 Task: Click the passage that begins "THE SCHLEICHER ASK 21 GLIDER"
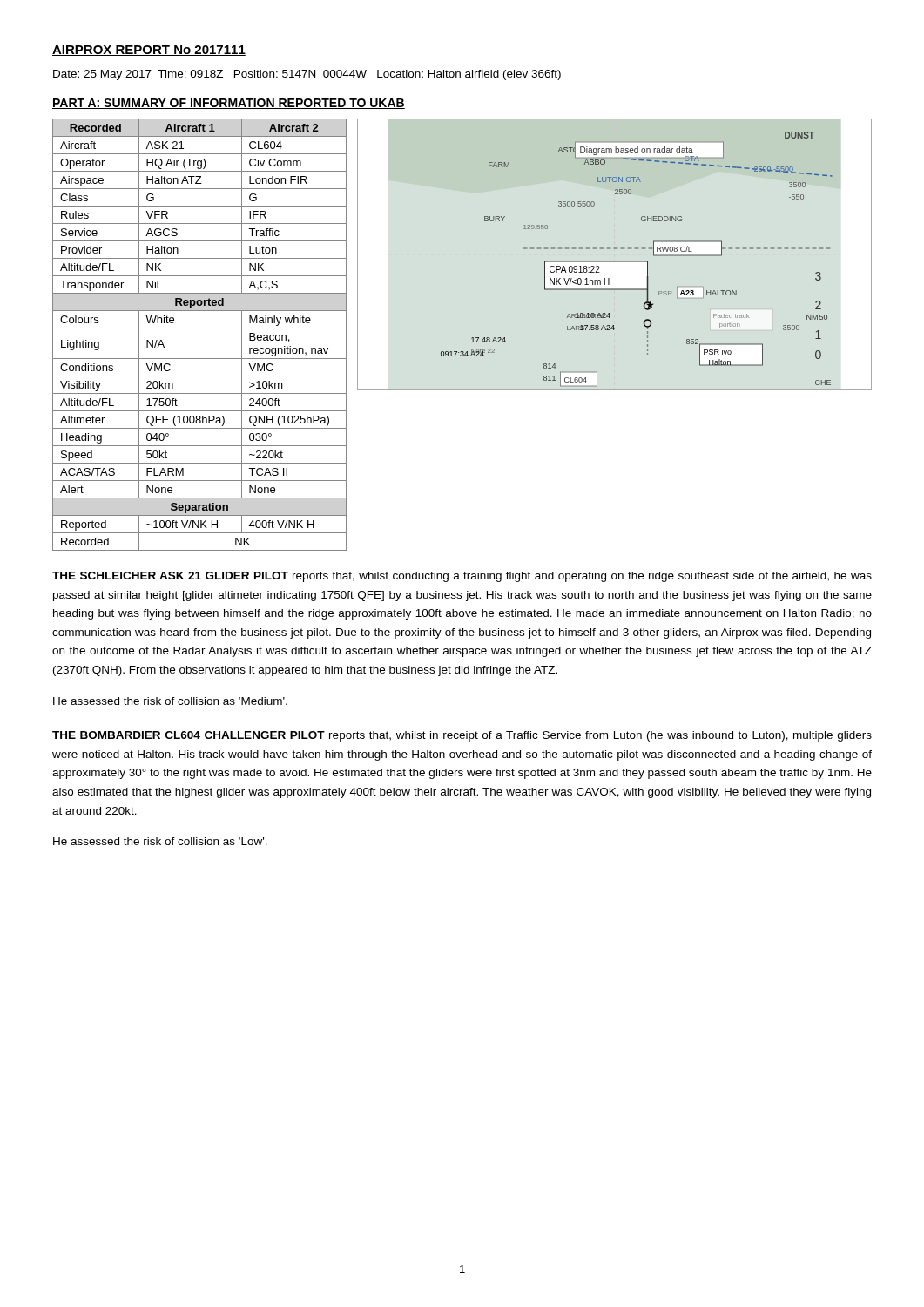click(462, 623)
